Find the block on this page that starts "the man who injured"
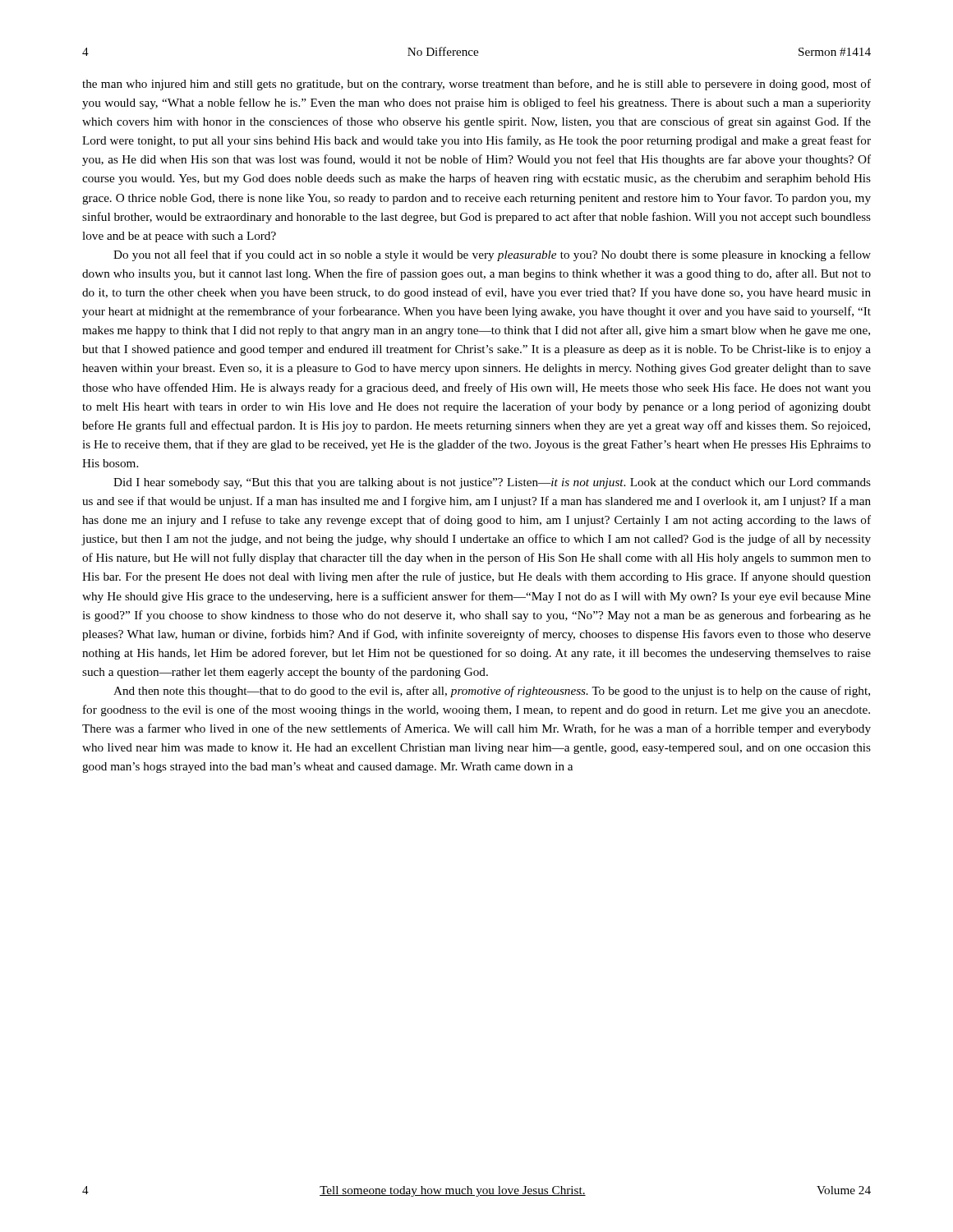Screen dimensions: 1232x953 476,425
